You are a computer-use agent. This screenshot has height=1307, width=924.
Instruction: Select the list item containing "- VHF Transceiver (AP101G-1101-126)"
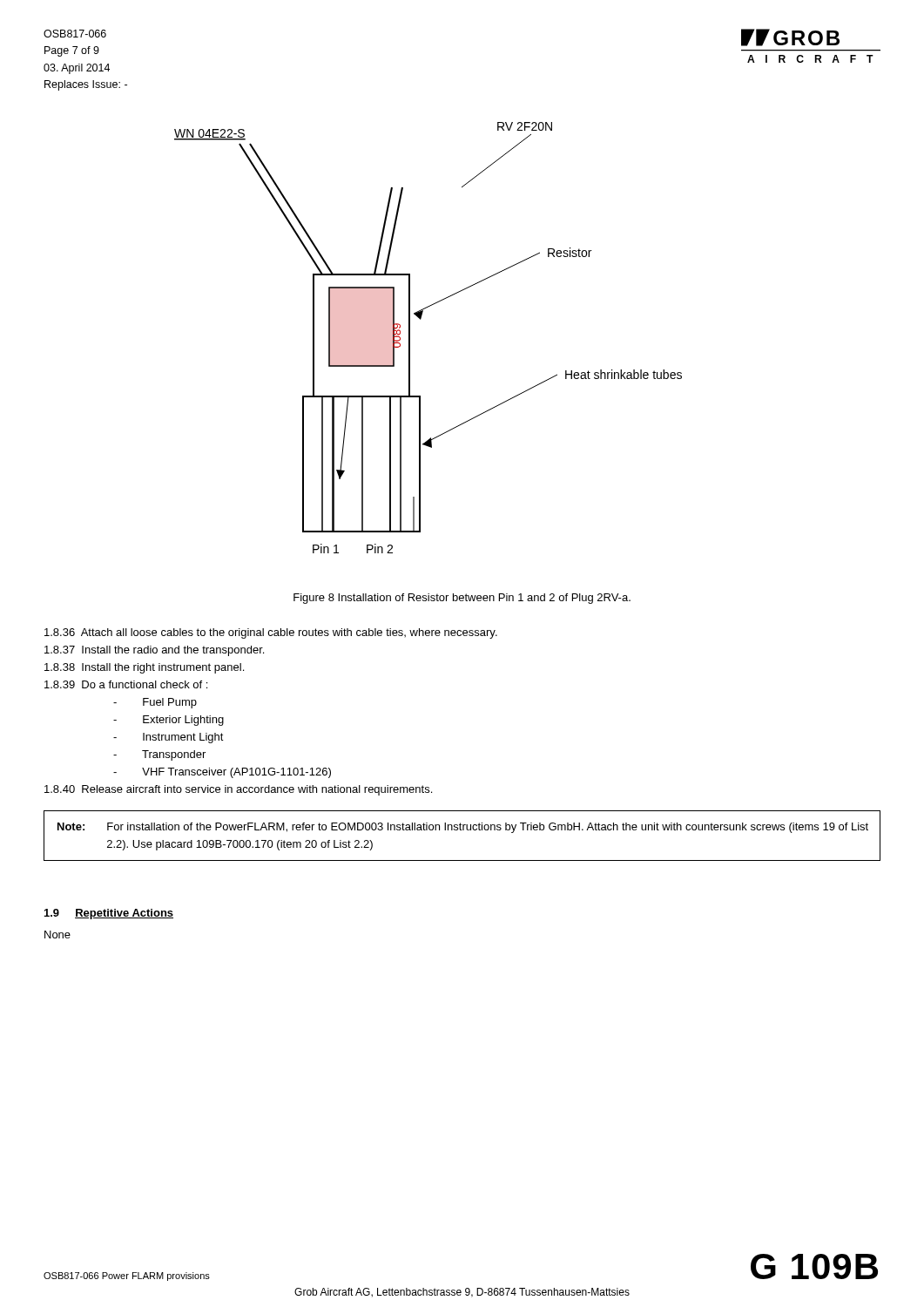point(222,772)
